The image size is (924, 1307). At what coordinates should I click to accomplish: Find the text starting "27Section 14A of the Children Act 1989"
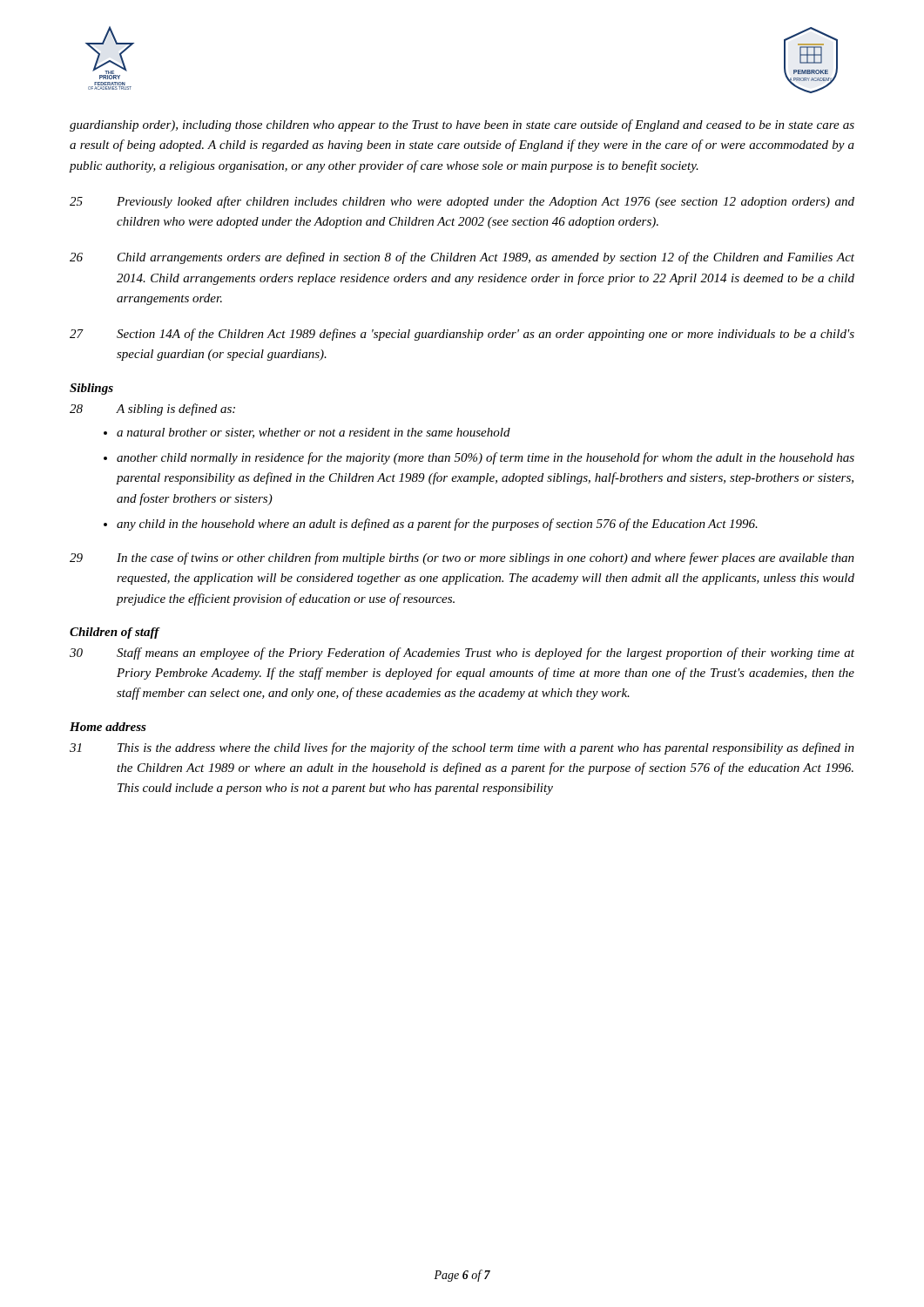[462, 344]
